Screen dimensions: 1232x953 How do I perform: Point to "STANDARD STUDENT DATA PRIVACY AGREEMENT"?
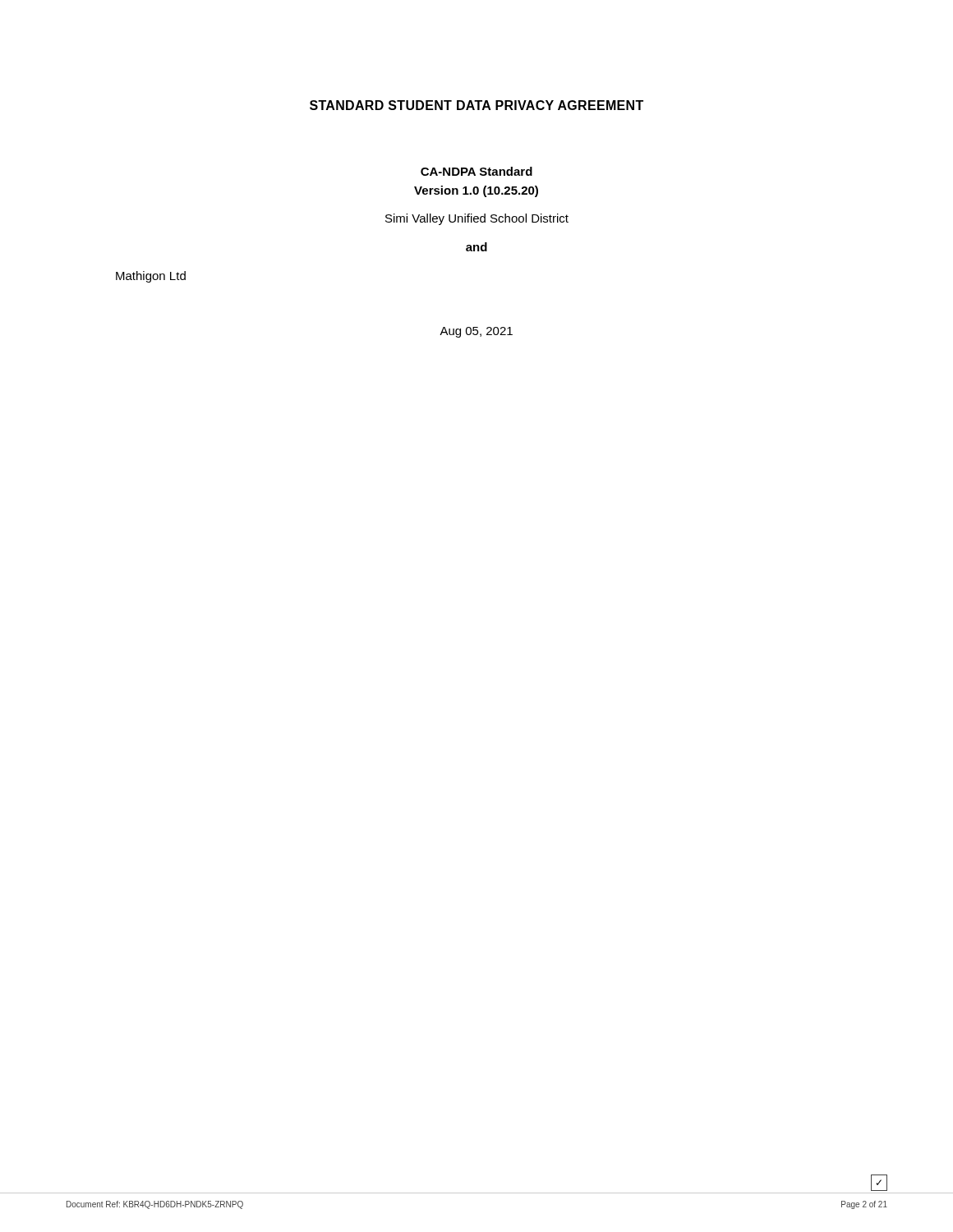[476, 106]
